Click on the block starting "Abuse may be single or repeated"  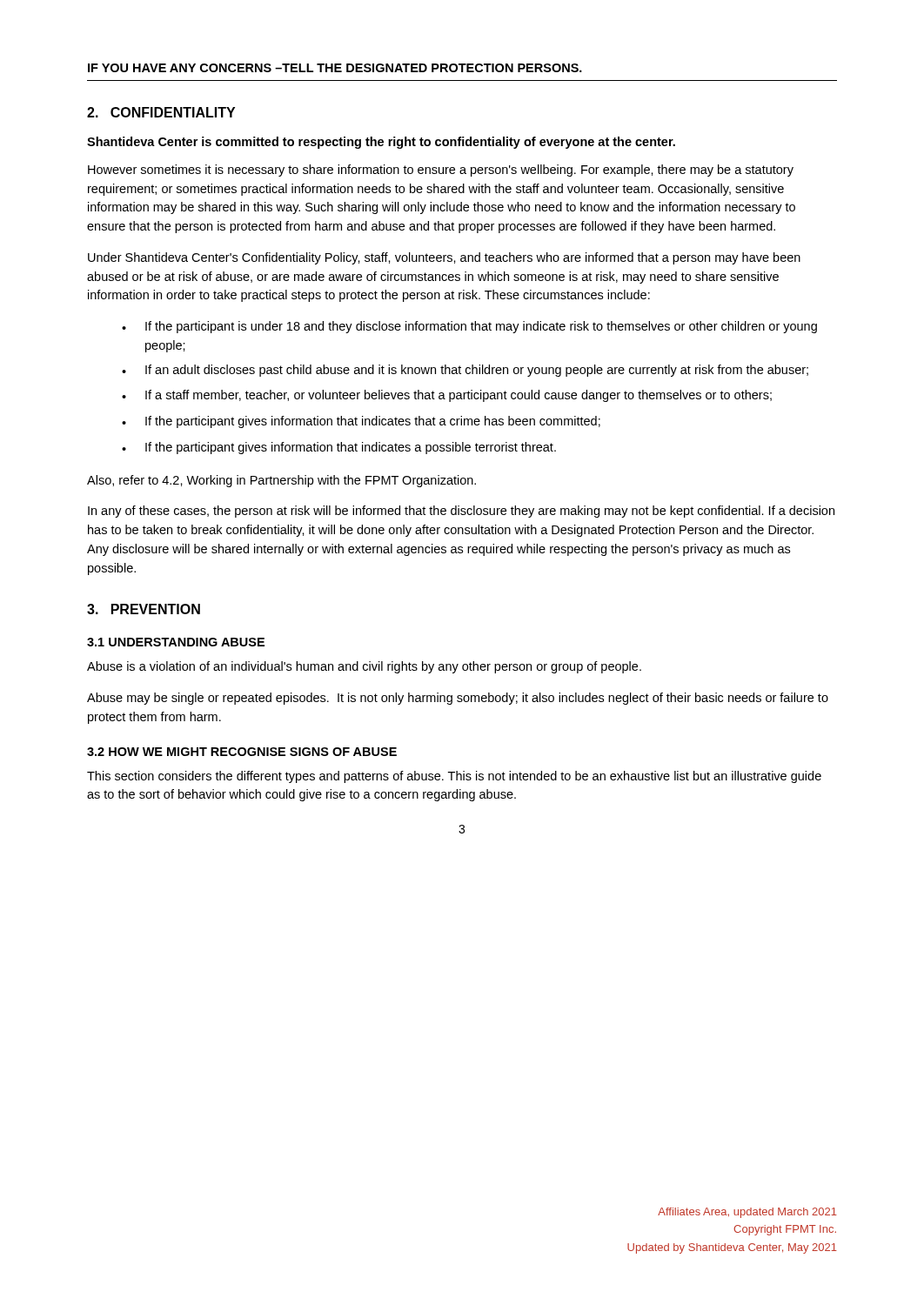(x=458, y=707)
